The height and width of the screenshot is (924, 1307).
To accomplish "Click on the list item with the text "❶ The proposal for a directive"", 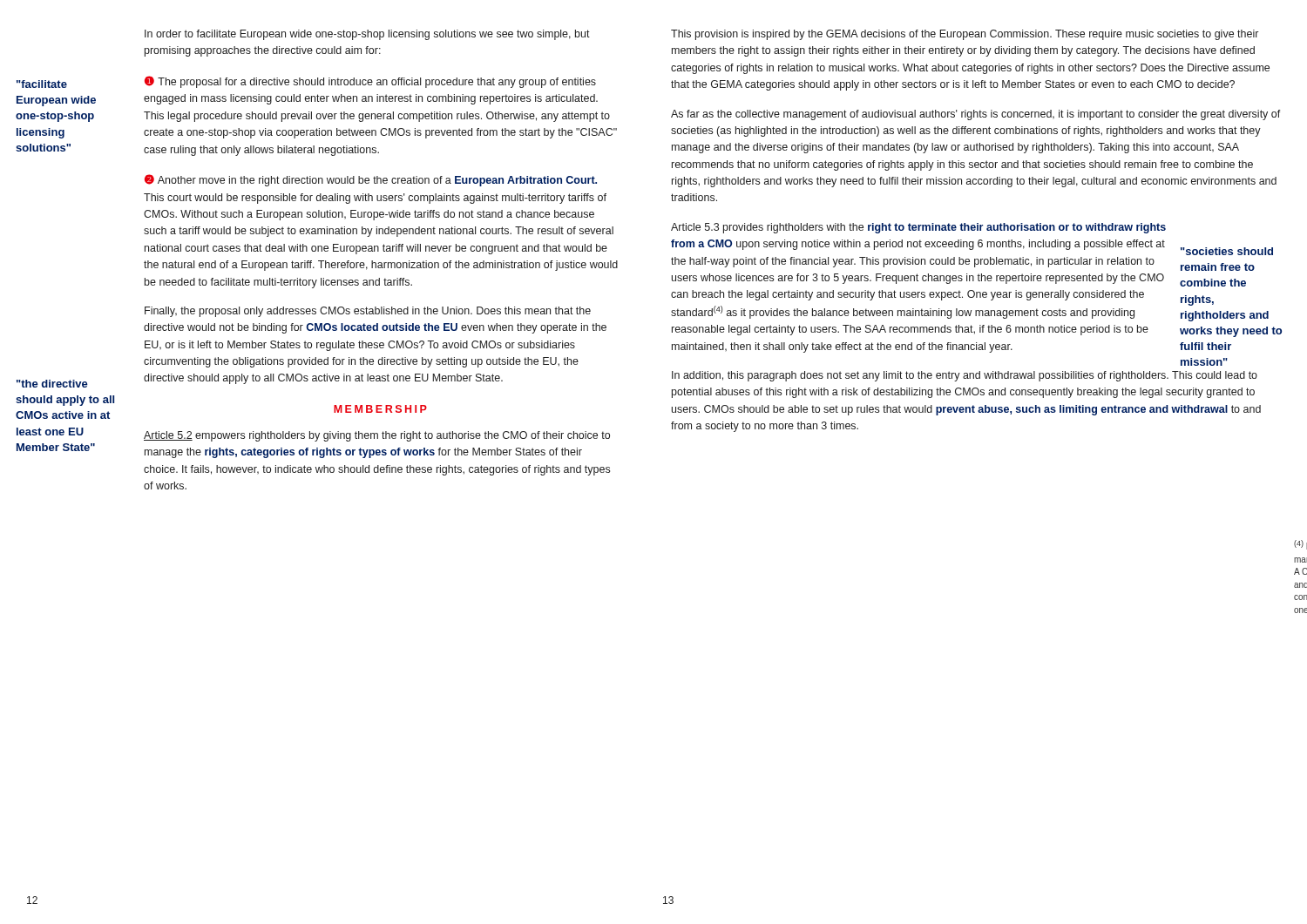I will point(380,115).
